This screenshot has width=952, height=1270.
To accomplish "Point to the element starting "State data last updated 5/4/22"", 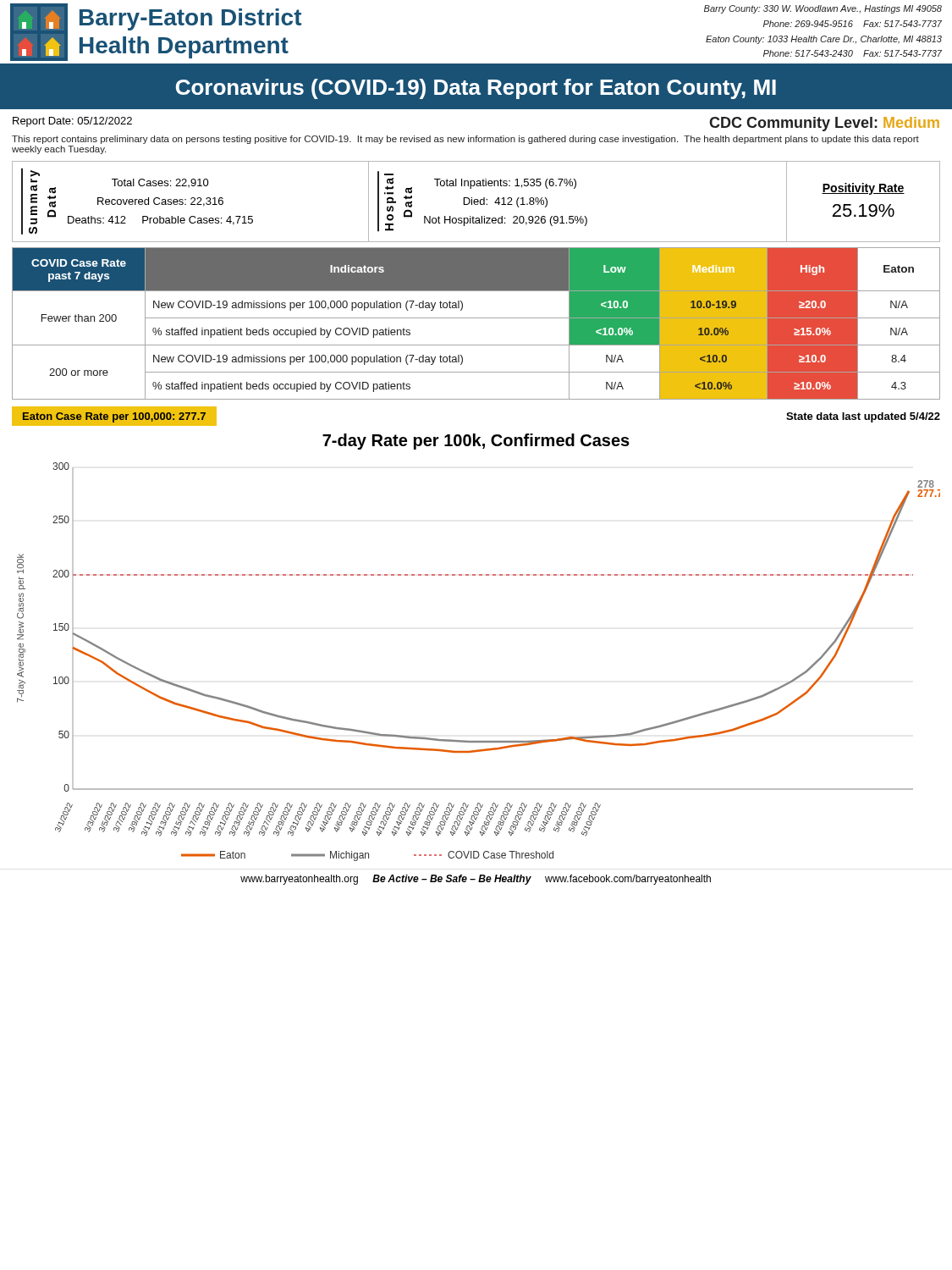I will 863,416.
